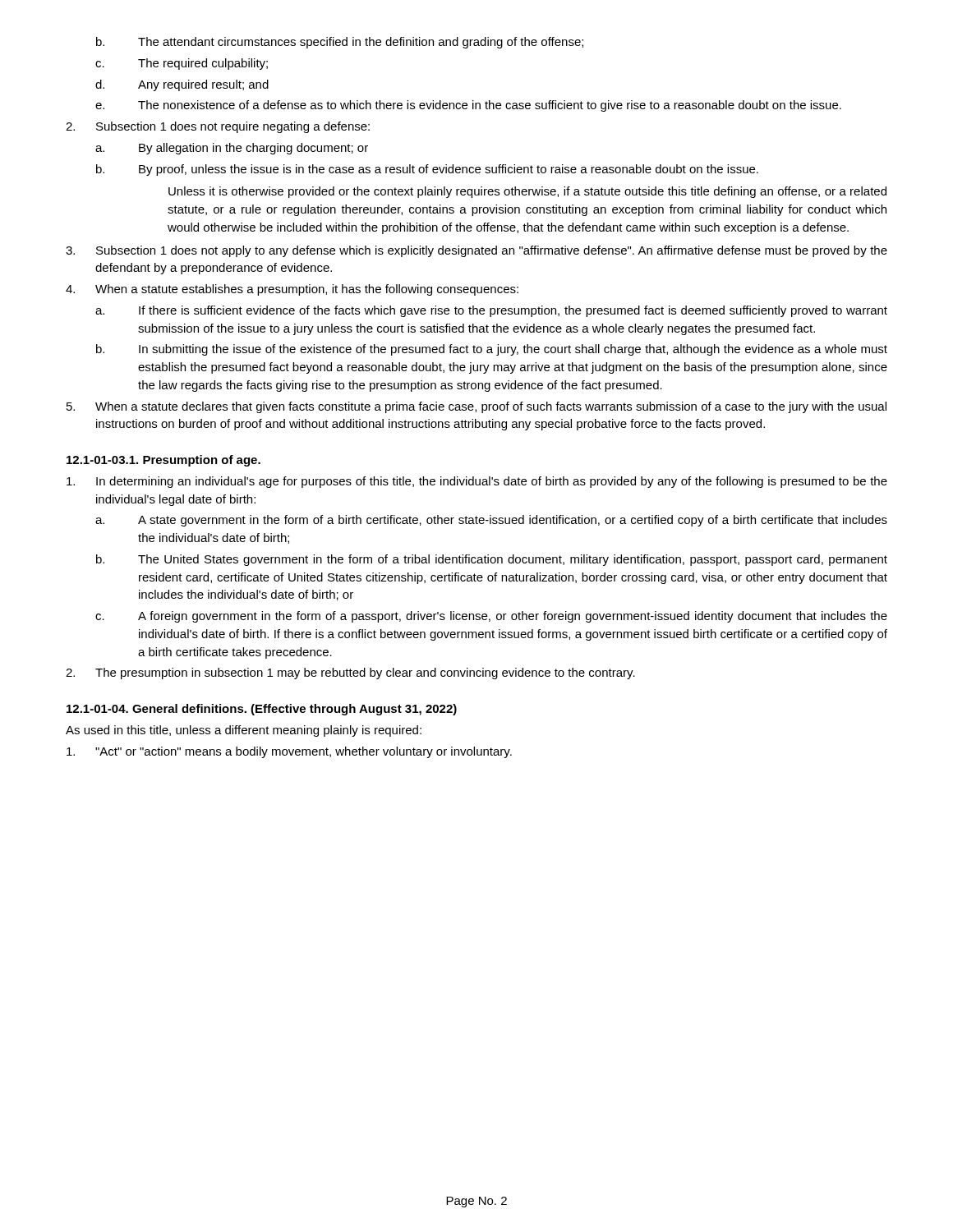Locate the region starting "3. Subsection 1 does not apply to"
953x1232 pixels.
pyautogui.click(x=476, y=259)
